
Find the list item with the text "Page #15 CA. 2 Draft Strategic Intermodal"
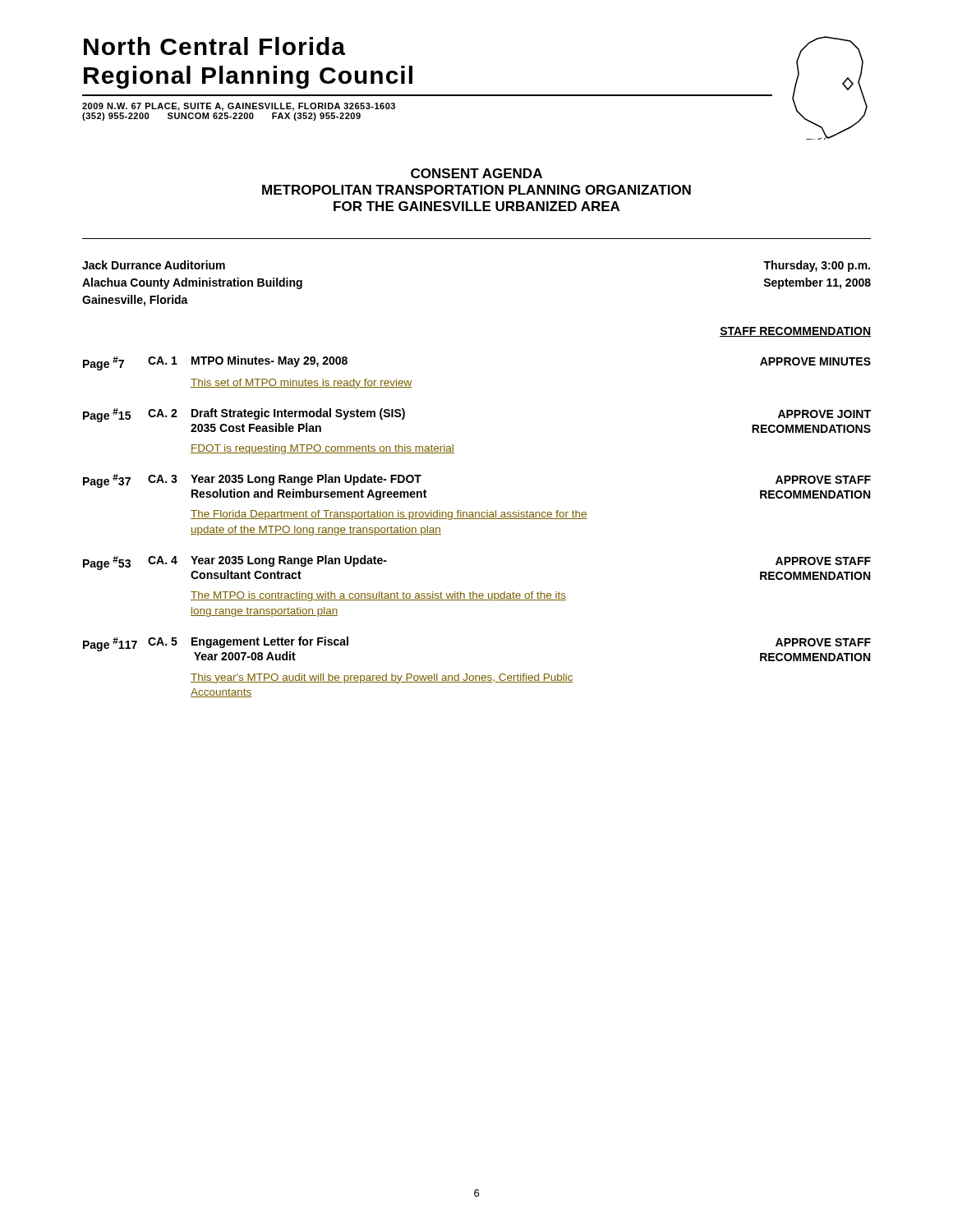(233, 417)
